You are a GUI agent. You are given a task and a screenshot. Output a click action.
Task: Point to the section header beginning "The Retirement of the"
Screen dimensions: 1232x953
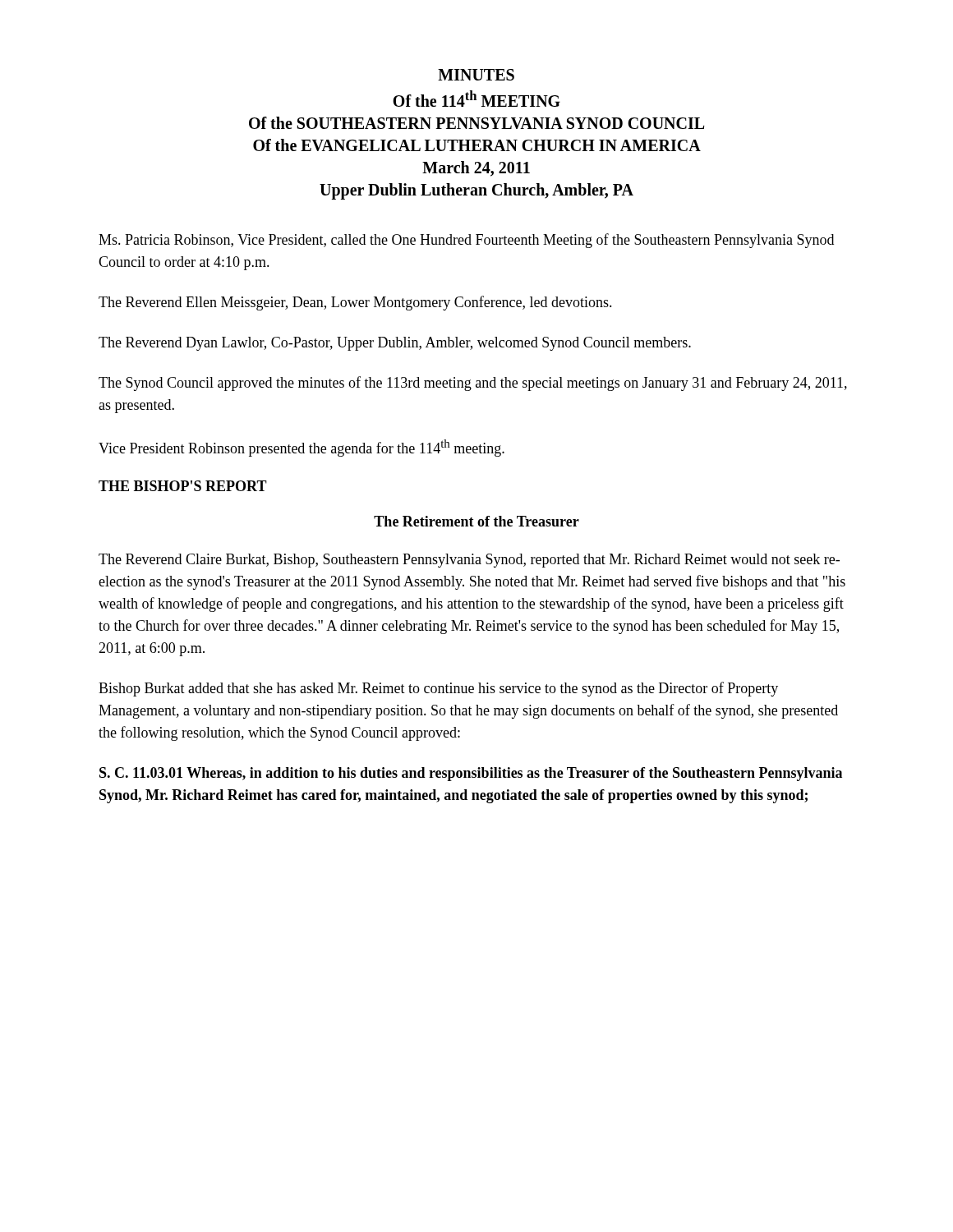click(476, 521)
